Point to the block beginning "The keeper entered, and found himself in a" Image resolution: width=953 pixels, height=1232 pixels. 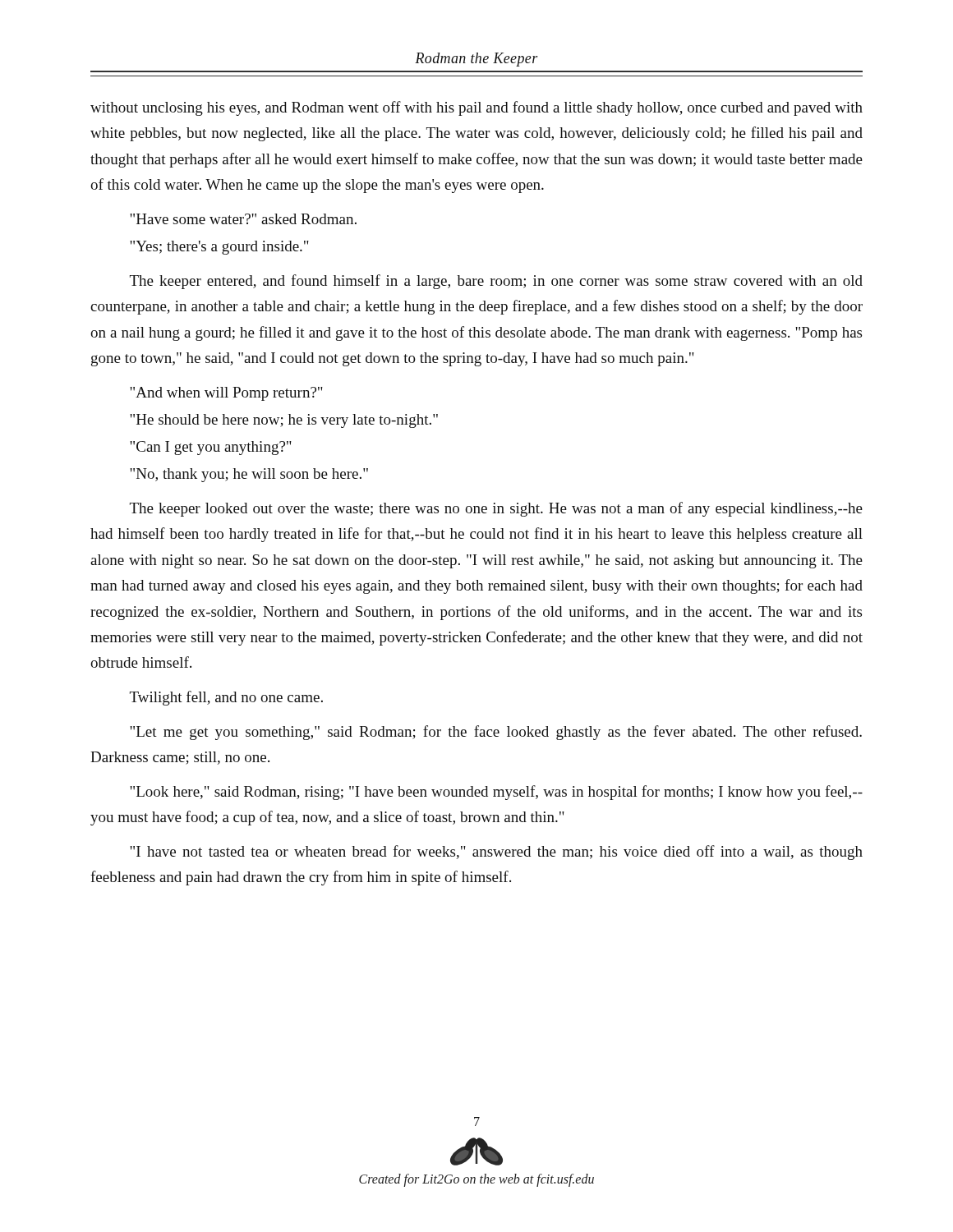476,319
